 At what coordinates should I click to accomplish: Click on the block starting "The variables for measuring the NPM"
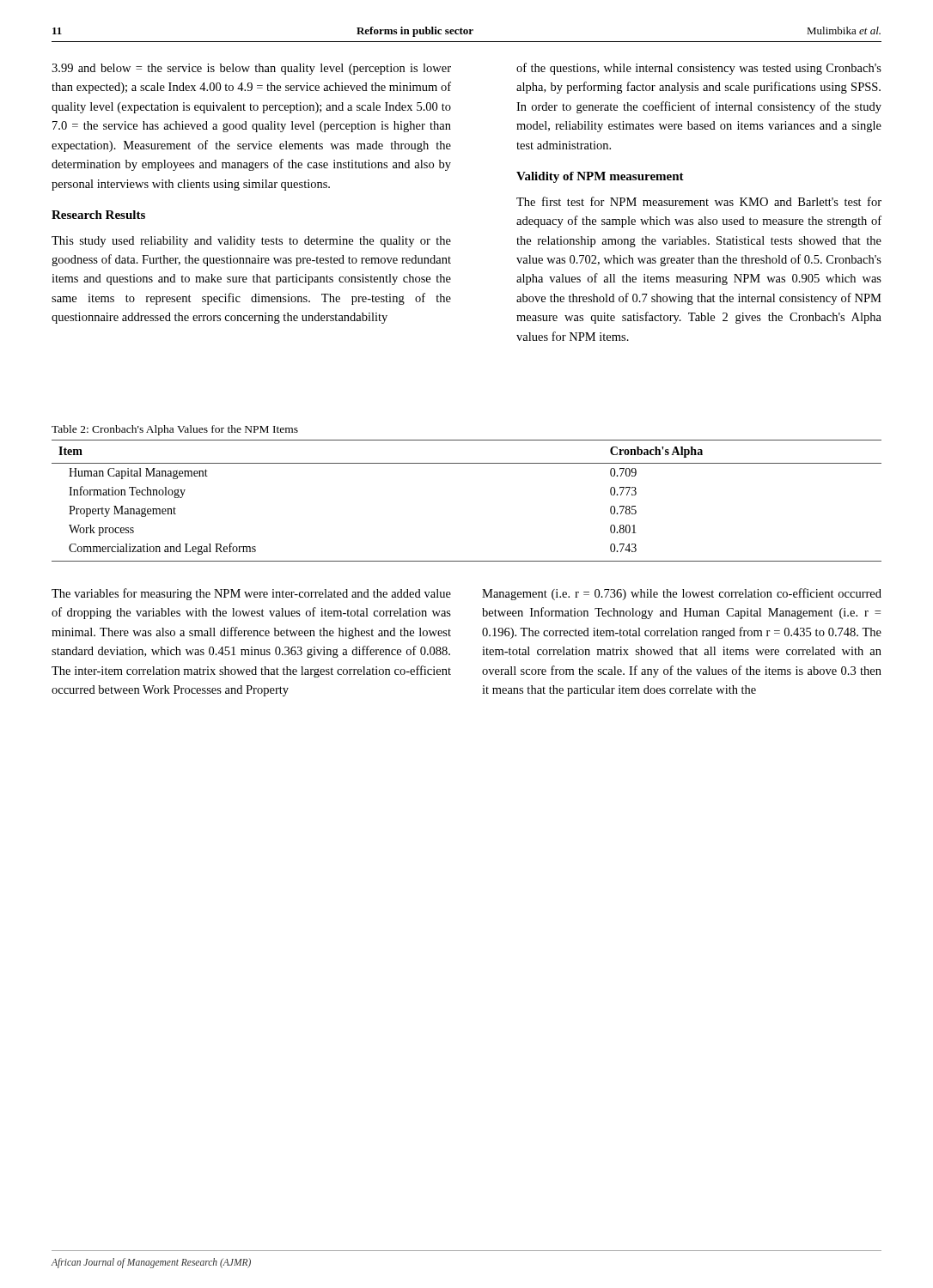point(251,642)
